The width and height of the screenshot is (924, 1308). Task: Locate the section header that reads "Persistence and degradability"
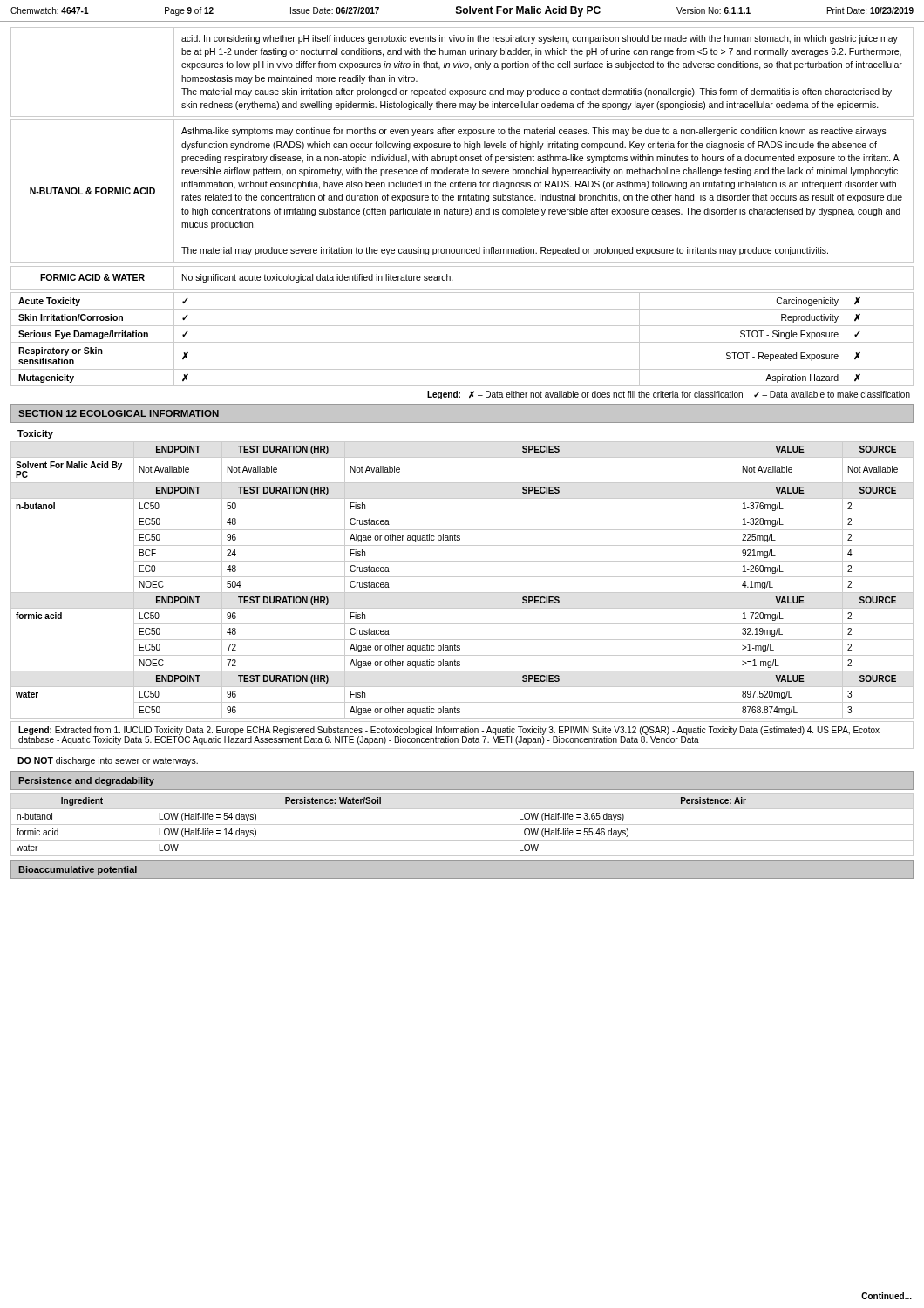point(86,780)
